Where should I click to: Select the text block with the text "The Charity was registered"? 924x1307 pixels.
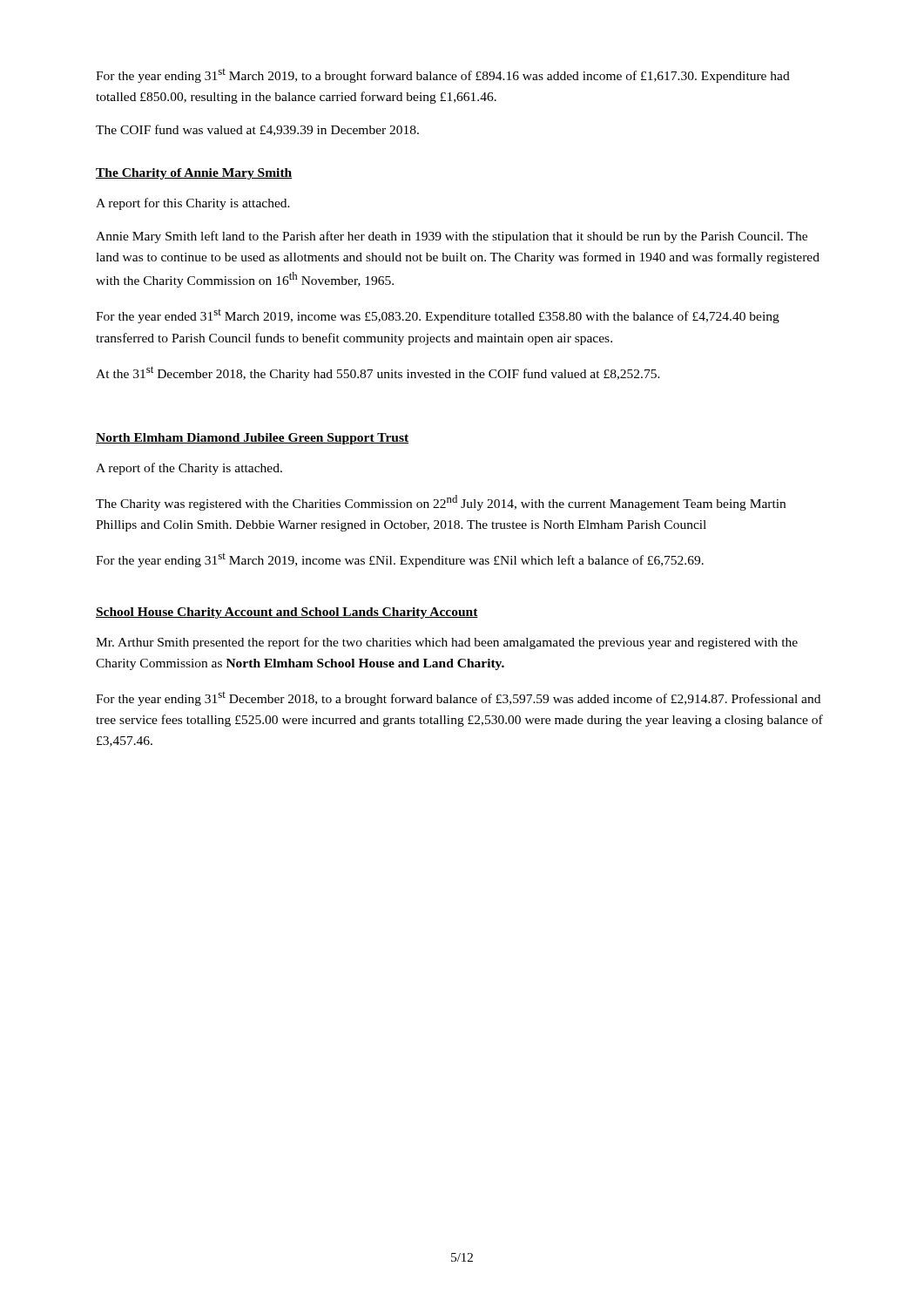tap(441, 512)
